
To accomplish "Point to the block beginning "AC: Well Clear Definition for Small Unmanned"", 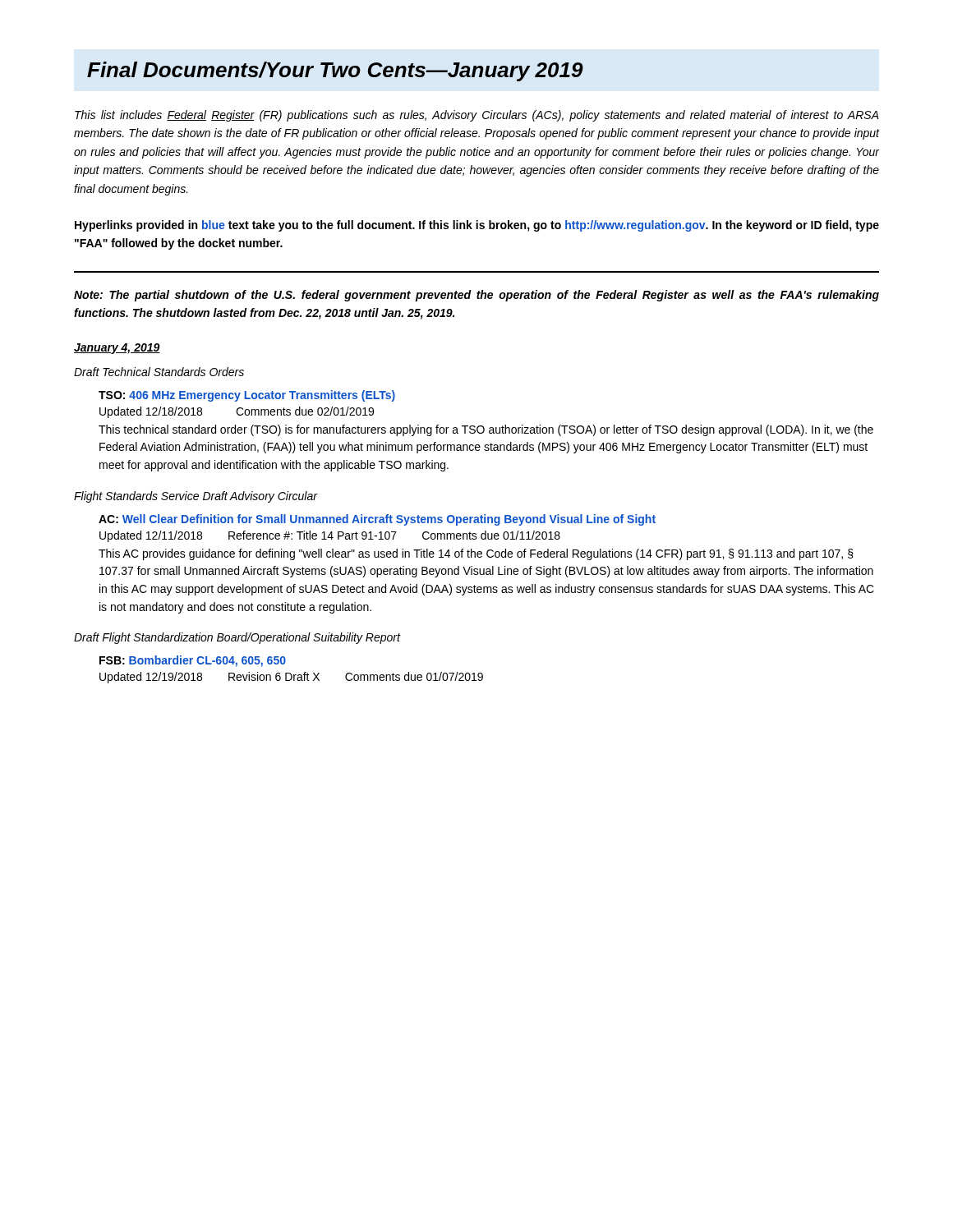I will pyautogui.click(x=489, y=564).
